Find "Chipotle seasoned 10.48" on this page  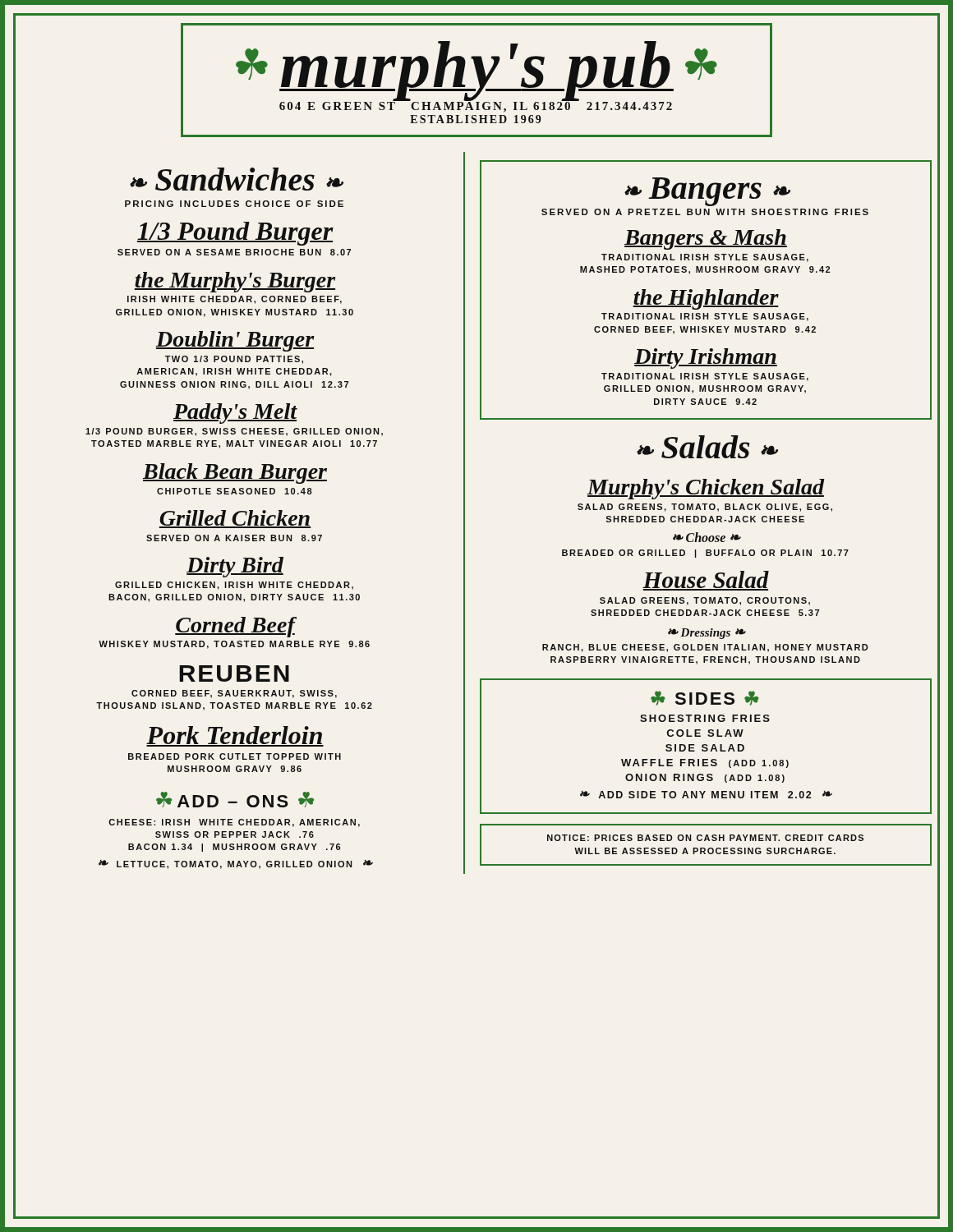(x=235, y=491)
